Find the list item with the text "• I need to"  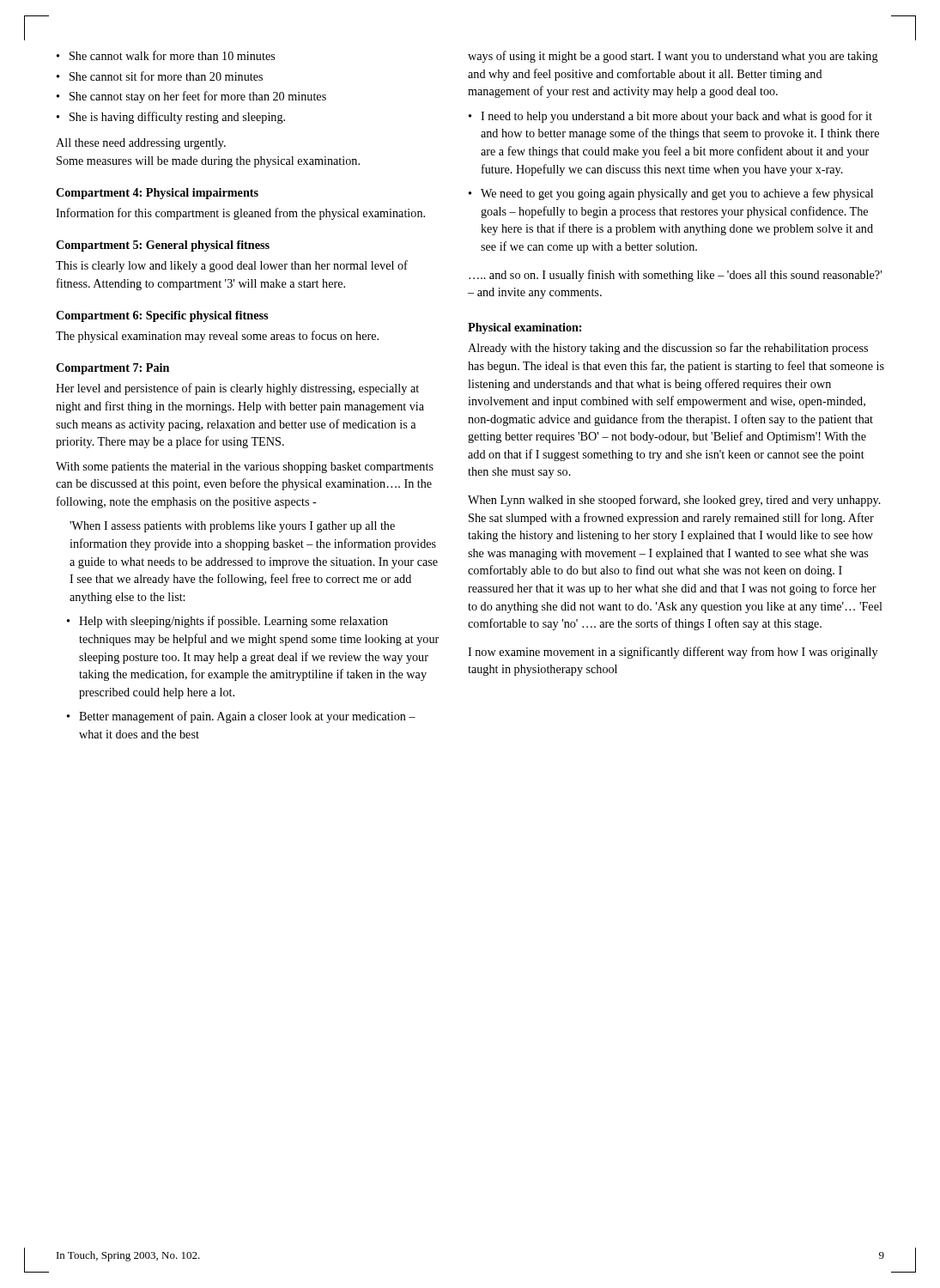point(676,143)
